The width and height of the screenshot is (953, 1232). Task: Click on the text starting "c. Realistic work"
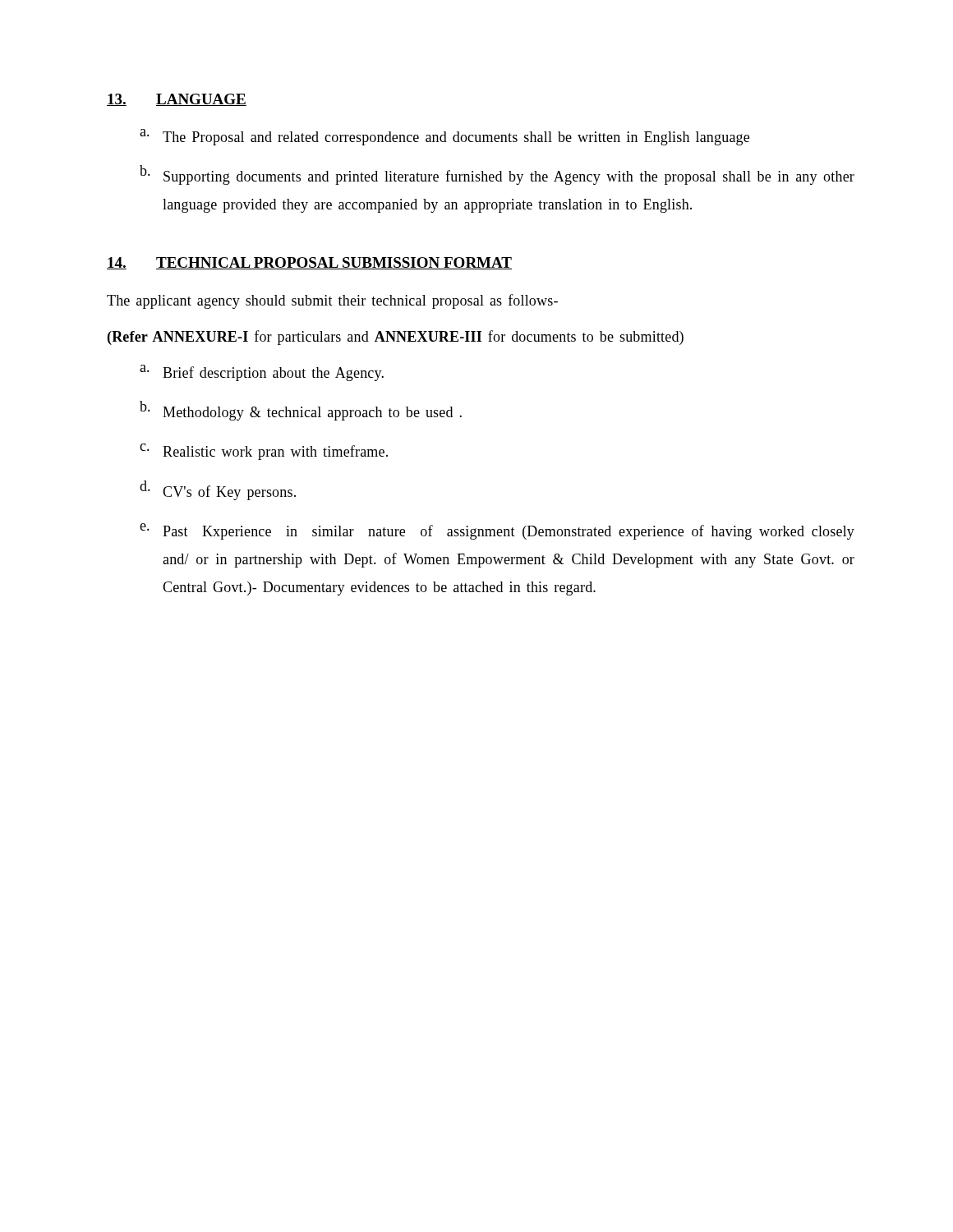point(264,452)
